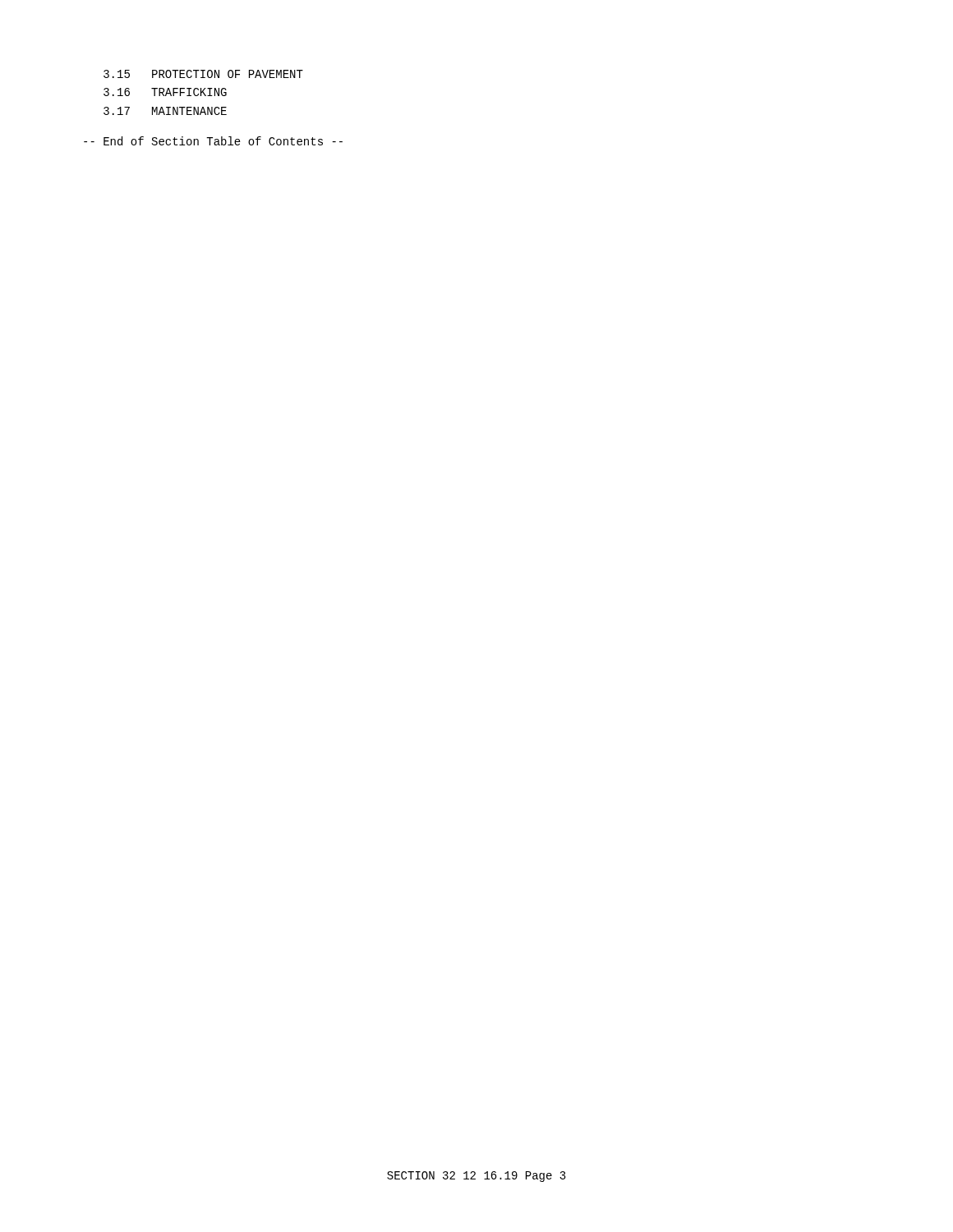Select the region starting "3.15 PROTECTION OF PAVEMENT"

tap(193, 75)
